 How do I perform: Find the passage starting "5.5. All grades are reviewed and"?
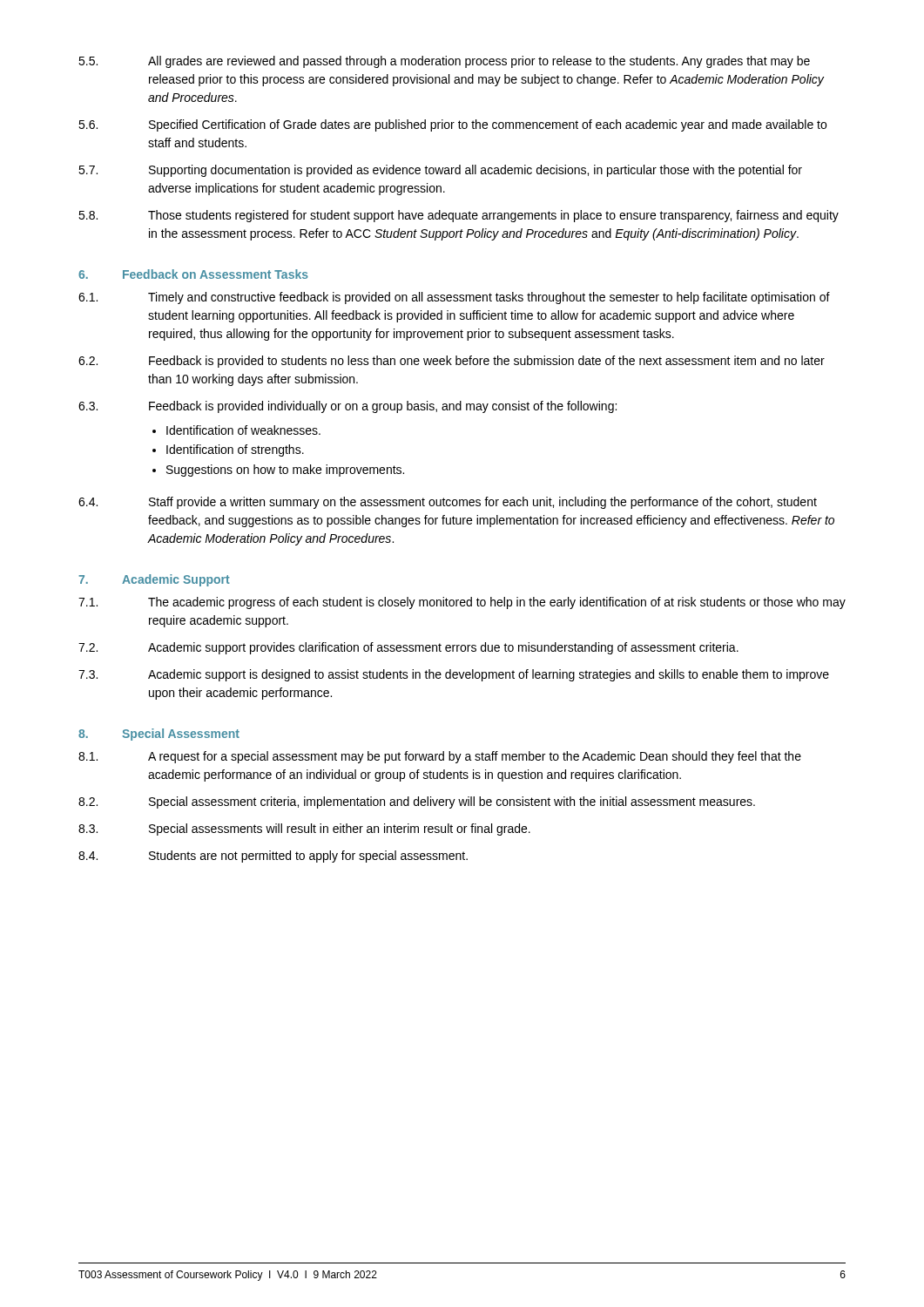pos(462,80)
